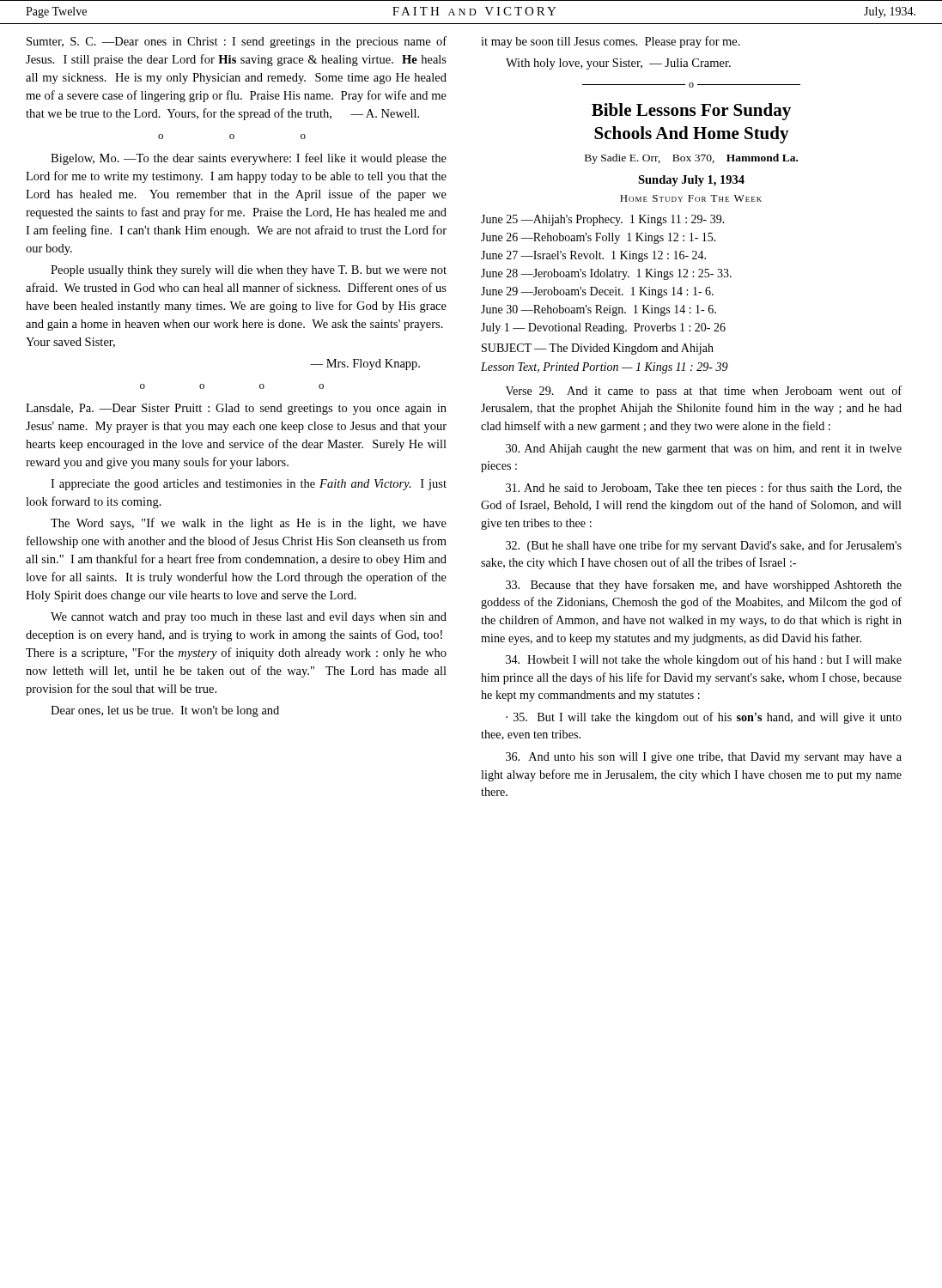Click on the region starting "June 29 —Jeroboam's Deceit. 1 Kings 14 :"

point(598,292)
